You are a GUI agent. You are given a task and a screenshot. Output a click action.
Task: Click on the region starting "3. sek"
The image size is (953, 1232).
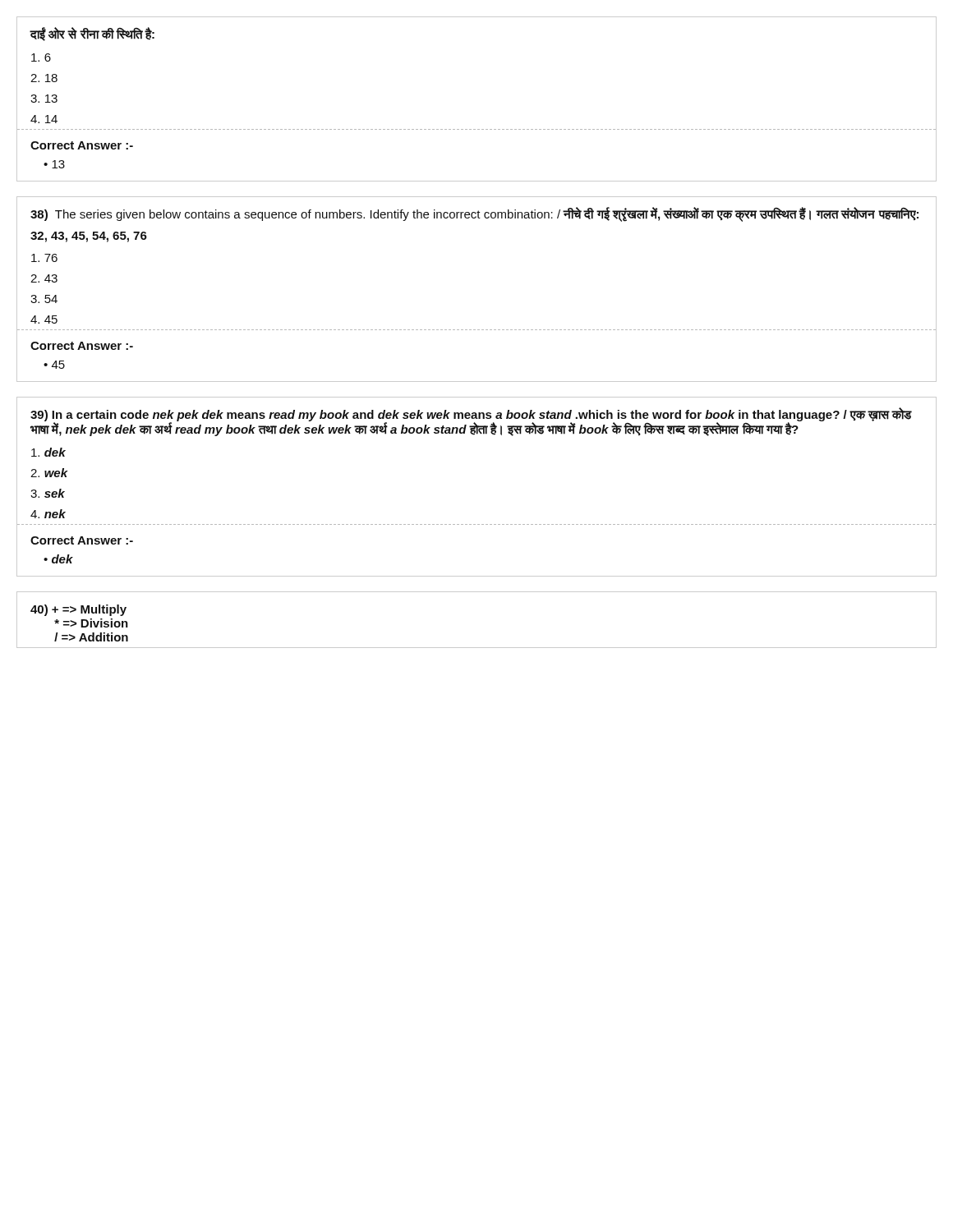pos(48,493)
